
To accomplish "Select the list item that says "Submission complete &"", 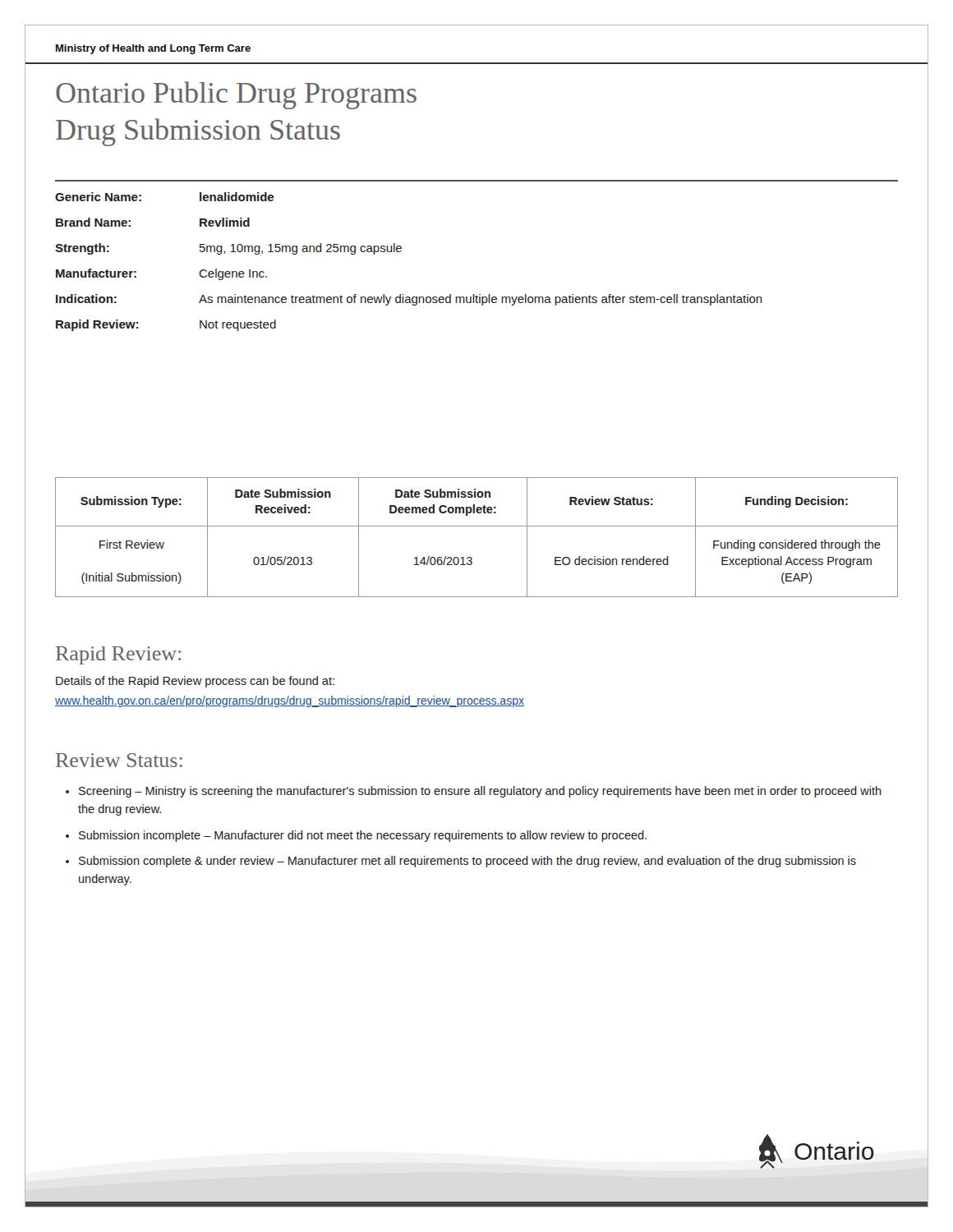I will pyautogui.click(x=467, y=870).
